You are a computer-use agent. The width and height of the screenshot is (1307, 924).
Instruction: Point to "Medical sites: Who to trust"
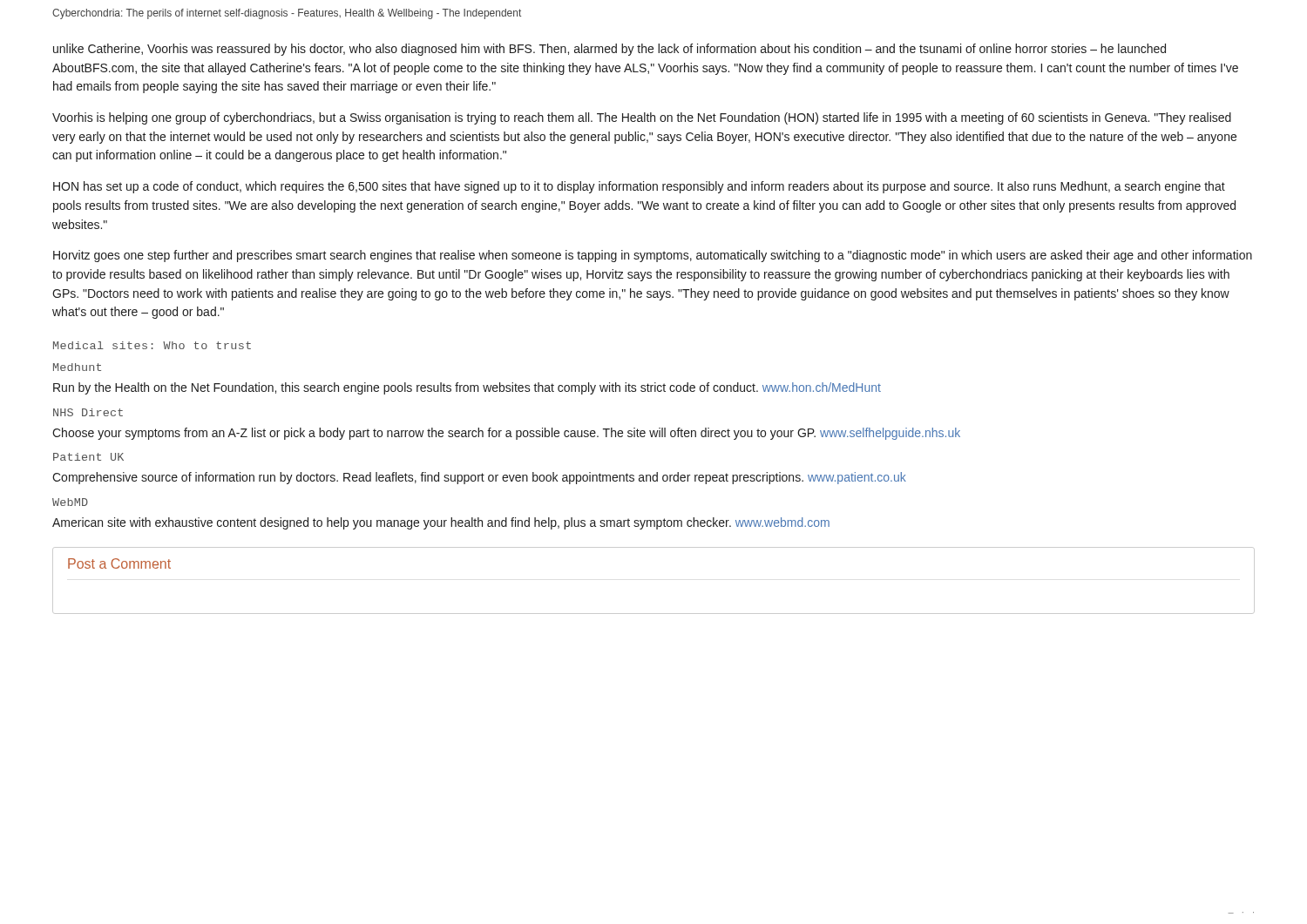click(x=152, y=346)
